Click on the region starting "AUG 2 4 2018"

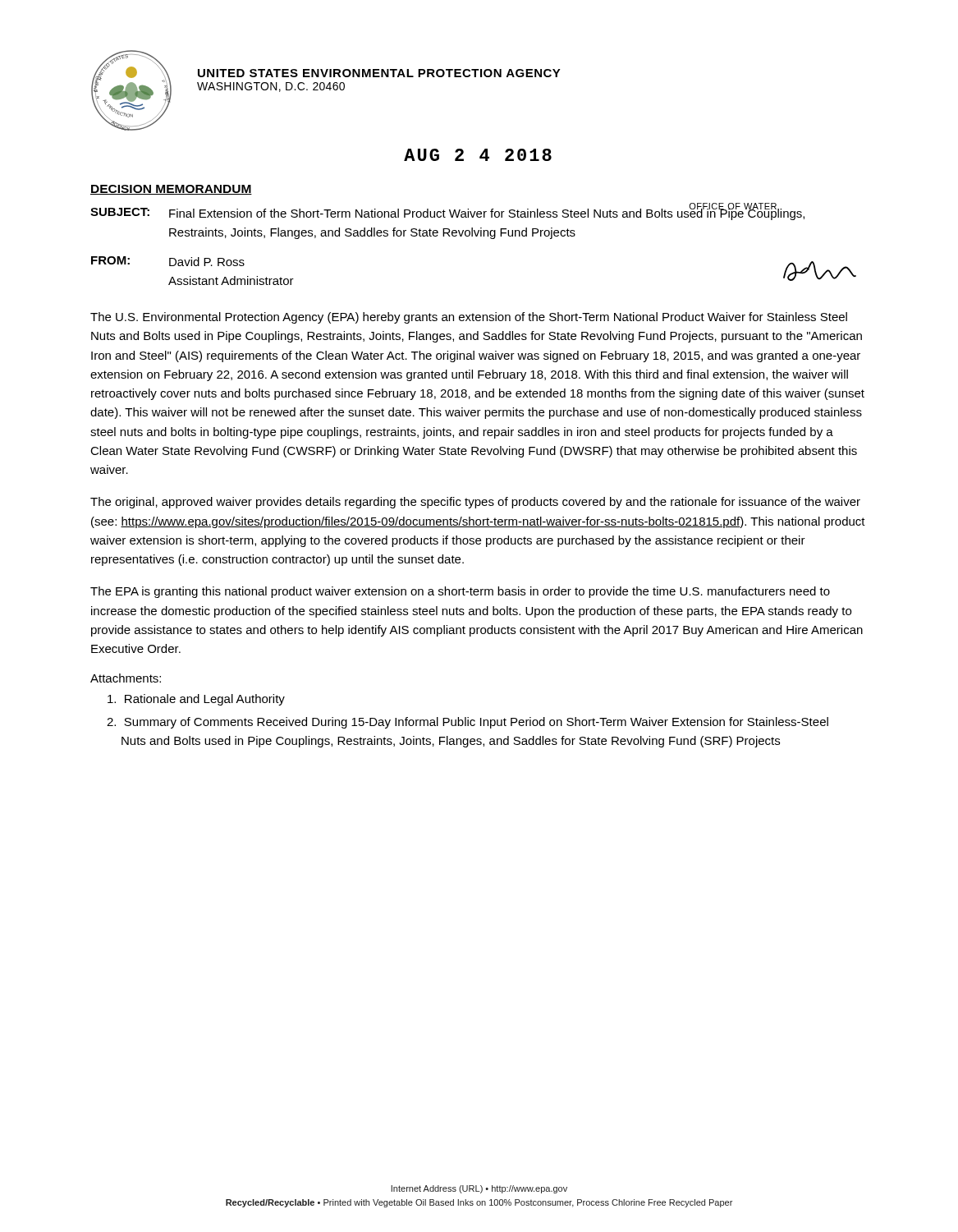tap(479, 156)
